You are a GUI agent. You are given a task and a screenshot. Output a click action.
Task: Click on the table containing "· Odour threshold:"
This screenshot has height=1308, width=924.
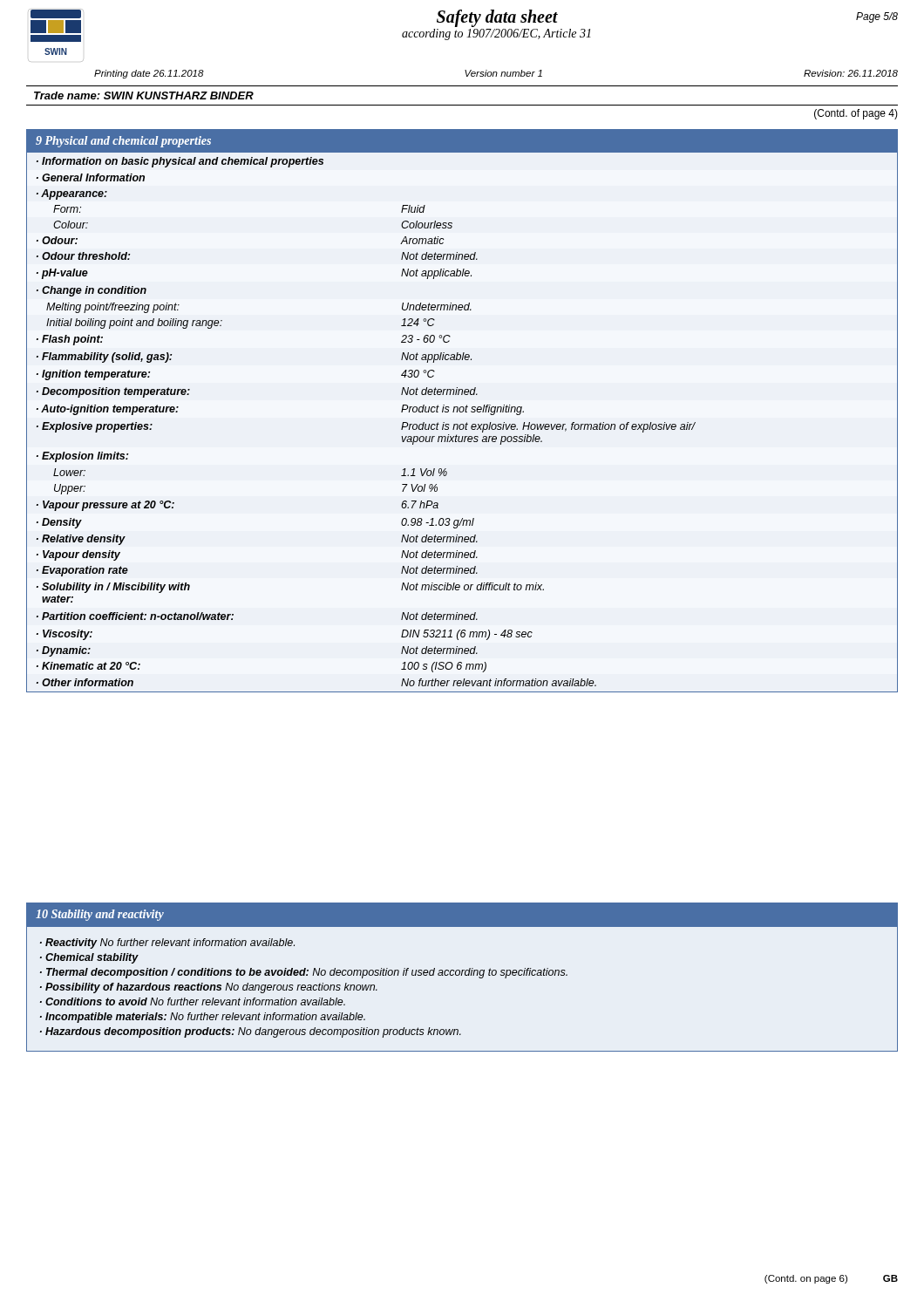(462, 411)
